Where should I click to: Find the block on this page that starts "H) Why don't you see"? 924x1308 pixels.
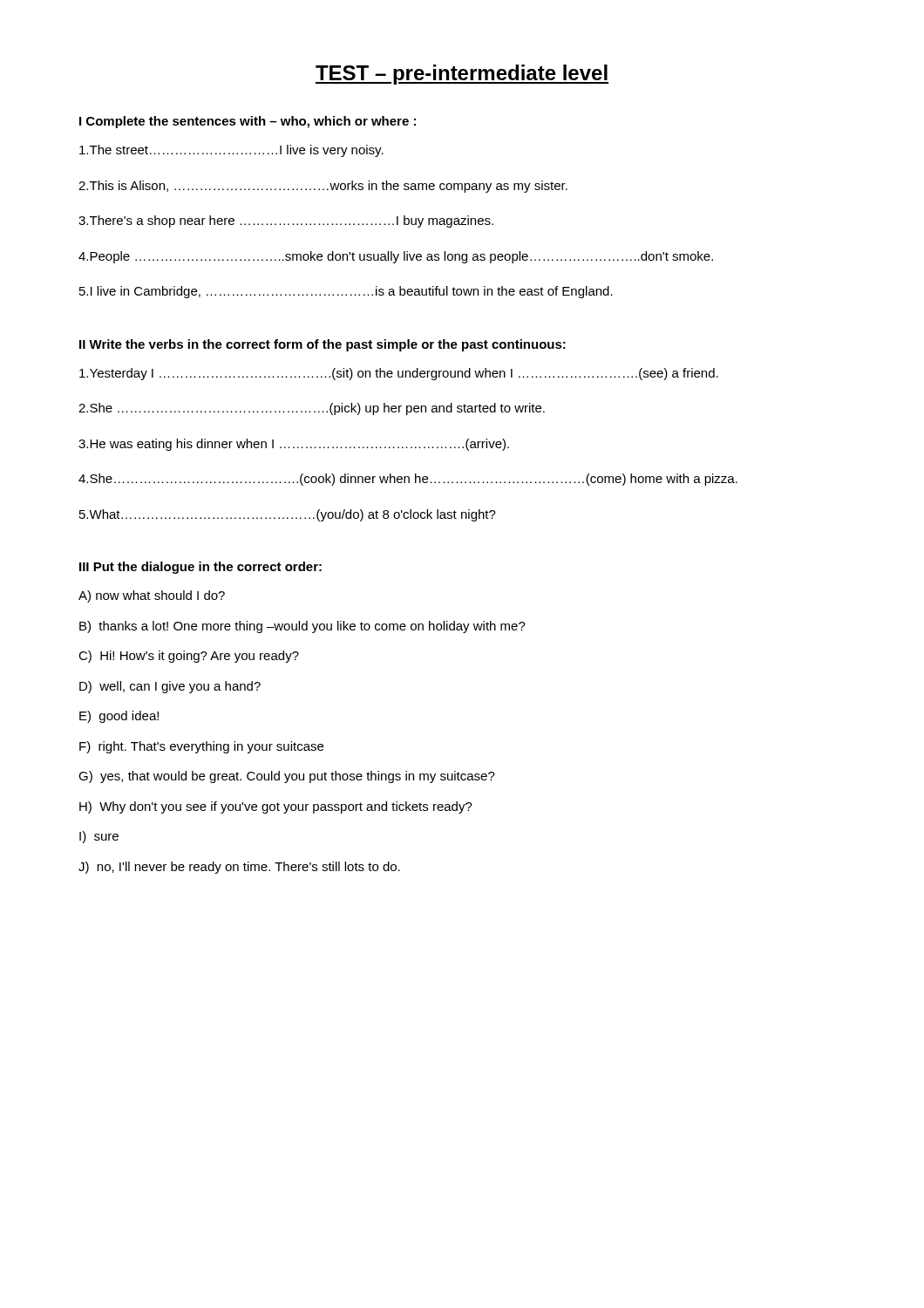pyautogui.click(x=275, y=806)
